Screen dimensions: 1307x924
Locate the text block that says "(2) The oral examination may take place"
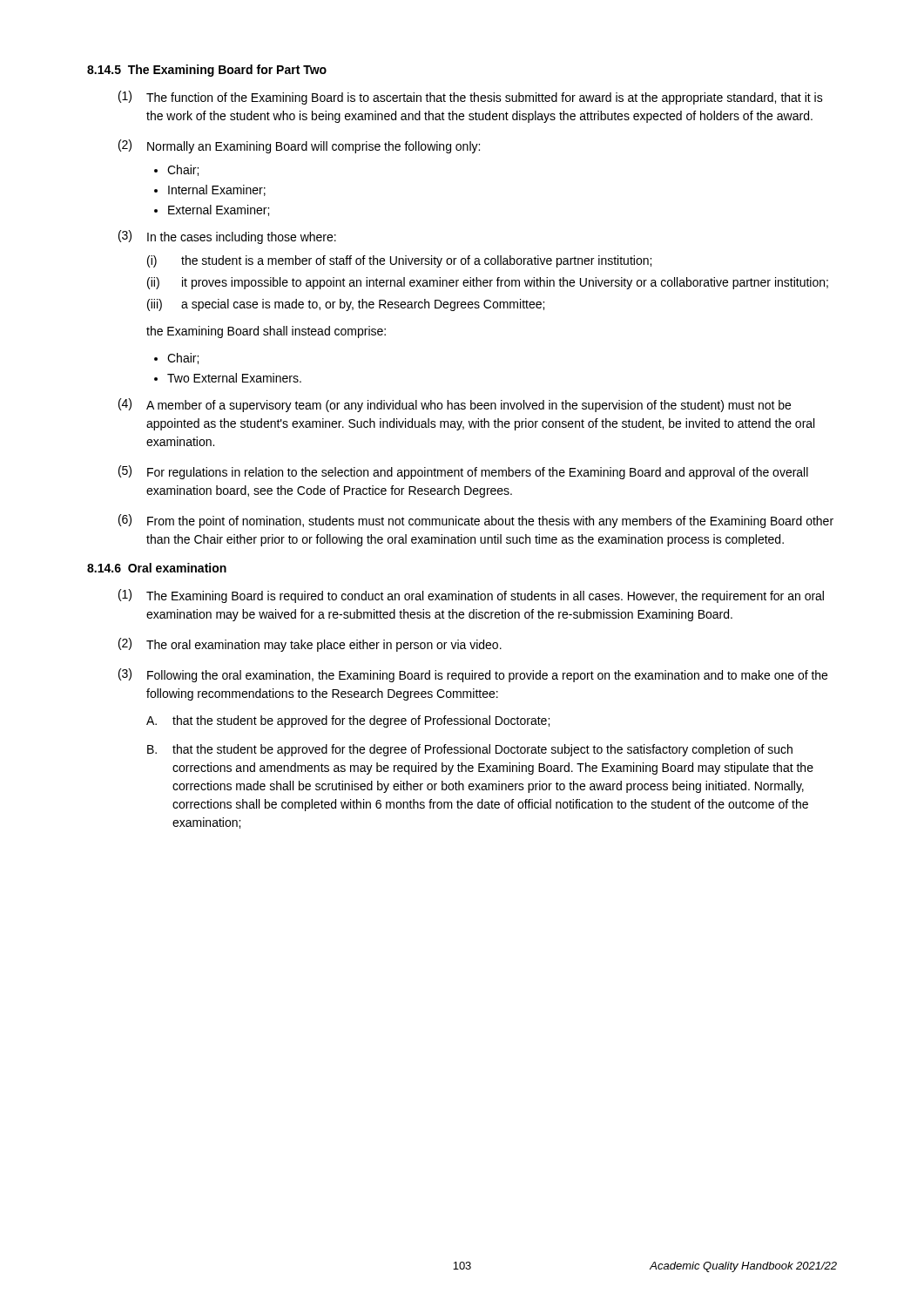click(x=462, y=645)
